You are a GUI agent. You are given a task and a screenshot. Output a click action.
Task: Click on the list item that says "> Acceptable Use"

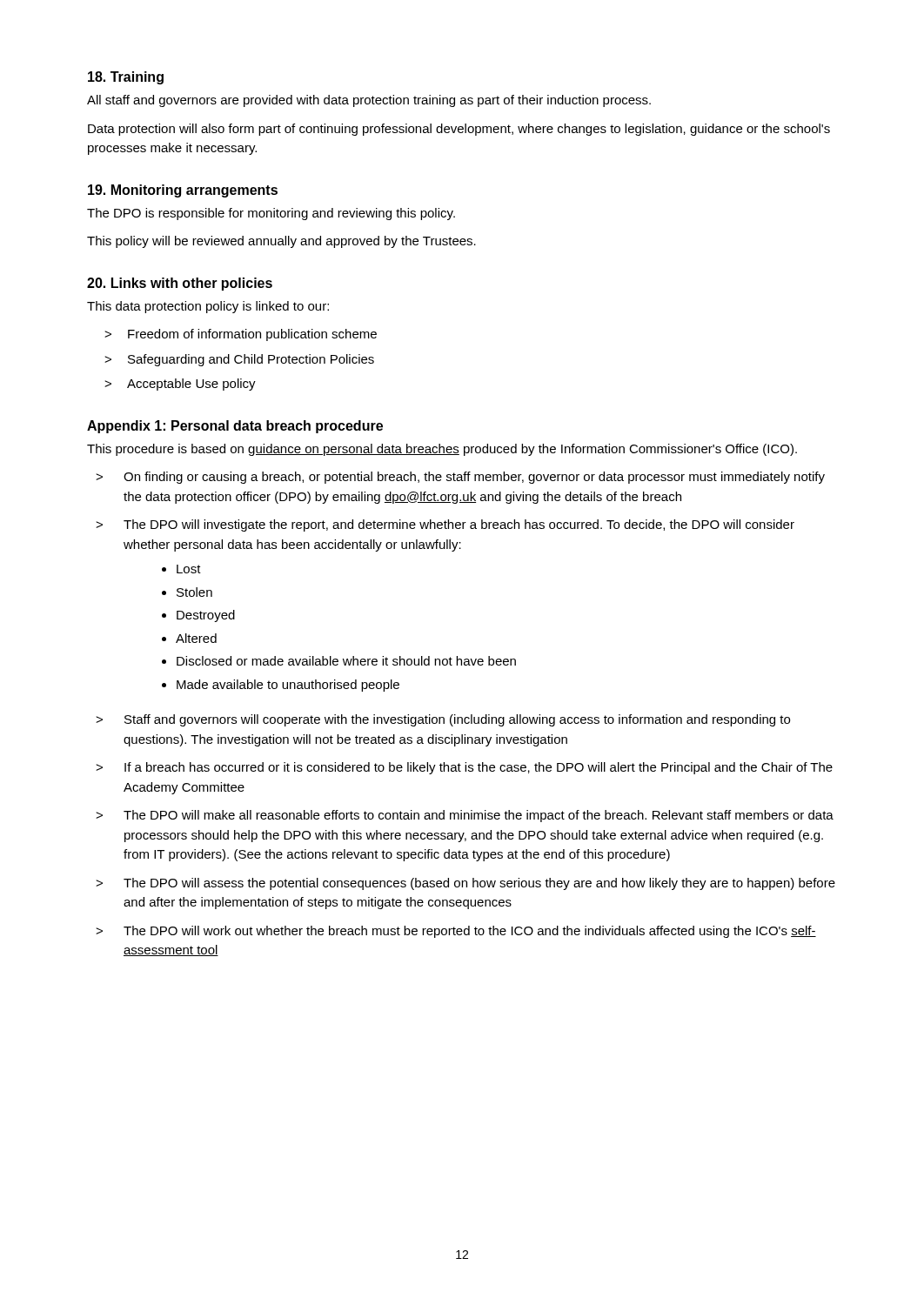click(180, 384)
